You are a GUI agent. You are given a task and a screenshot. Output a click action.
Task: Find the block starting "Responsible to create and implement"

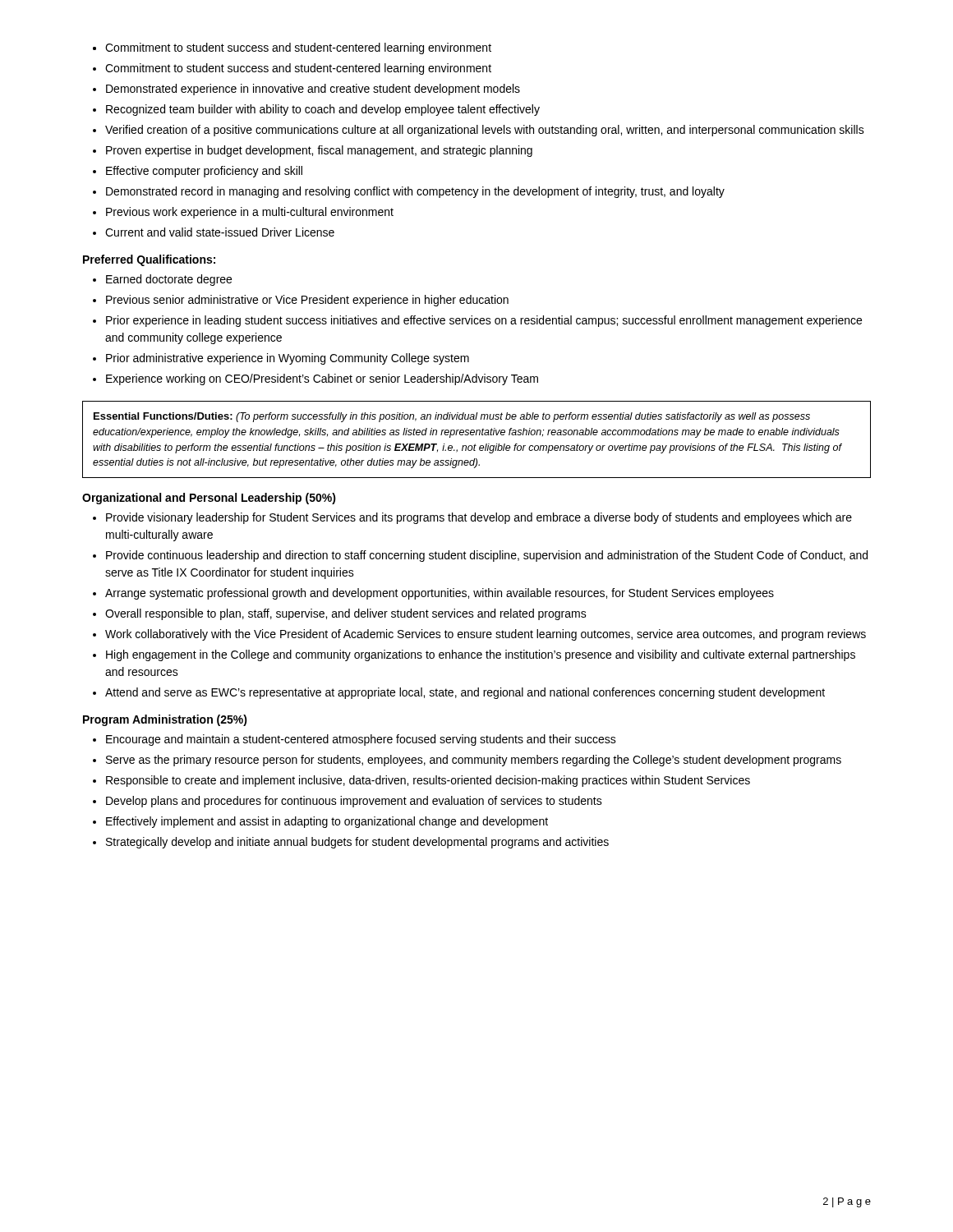pos(428,780)
